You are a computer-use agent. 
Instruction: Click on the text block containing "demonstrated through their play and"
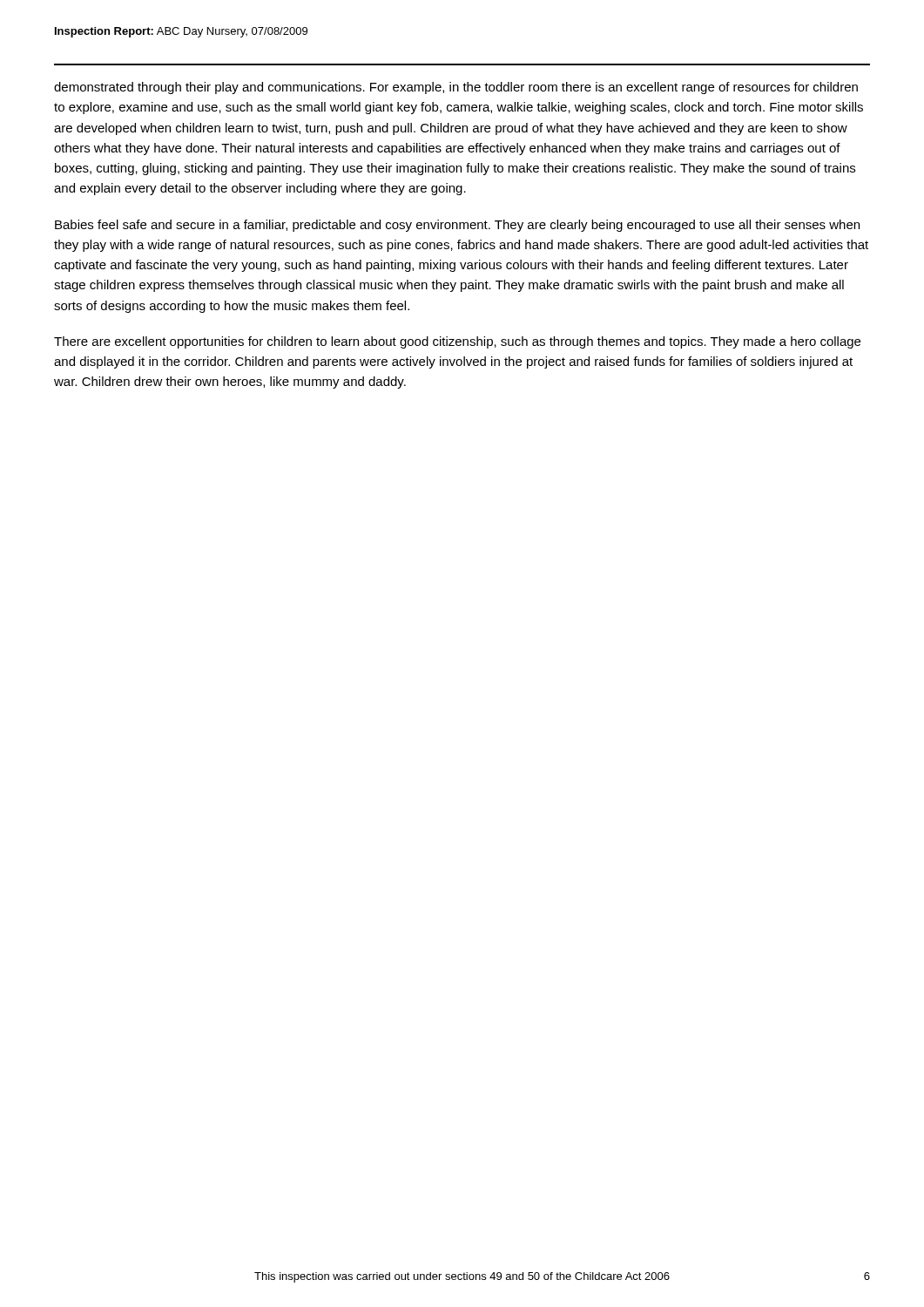click(x=459, y=137)
